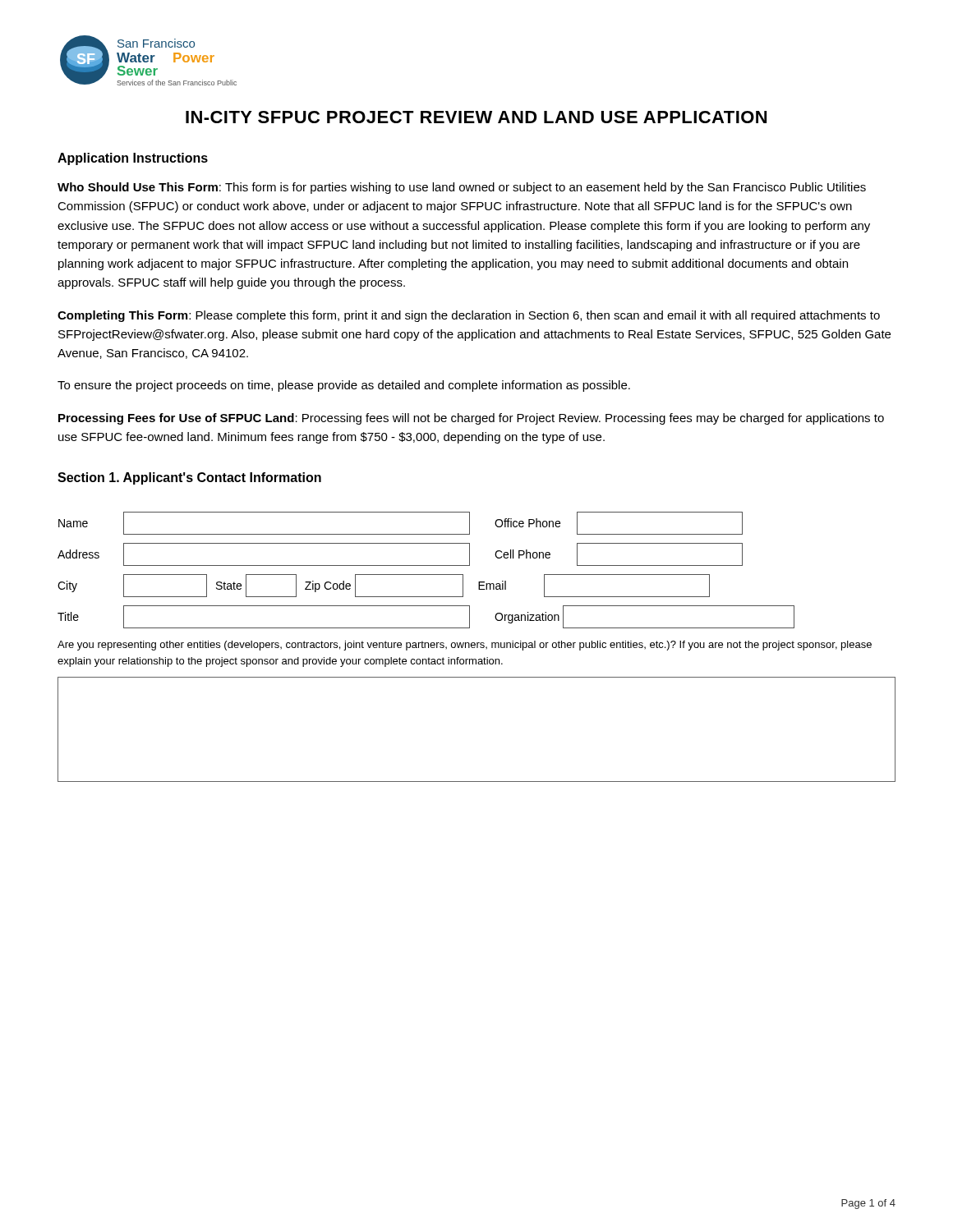
Task: Locate the section header that reads "Section 1. Applicant's Contact Information"
Action: pyautogui.click(x=190, y=478)
